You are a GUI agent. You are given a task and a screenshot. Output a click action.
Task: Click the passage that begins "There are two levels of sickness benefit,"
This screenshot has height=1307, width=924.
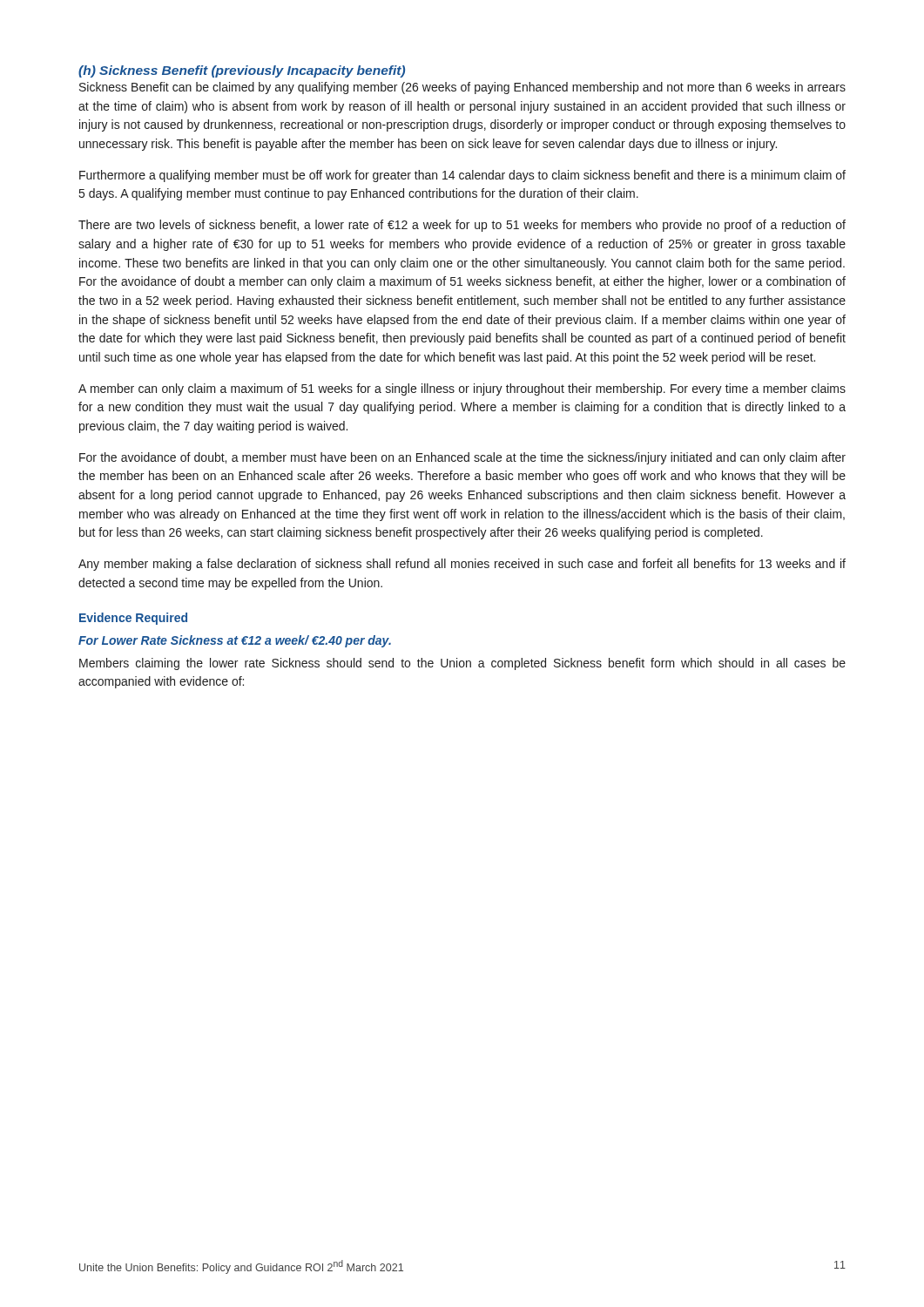tap(462, 291)
